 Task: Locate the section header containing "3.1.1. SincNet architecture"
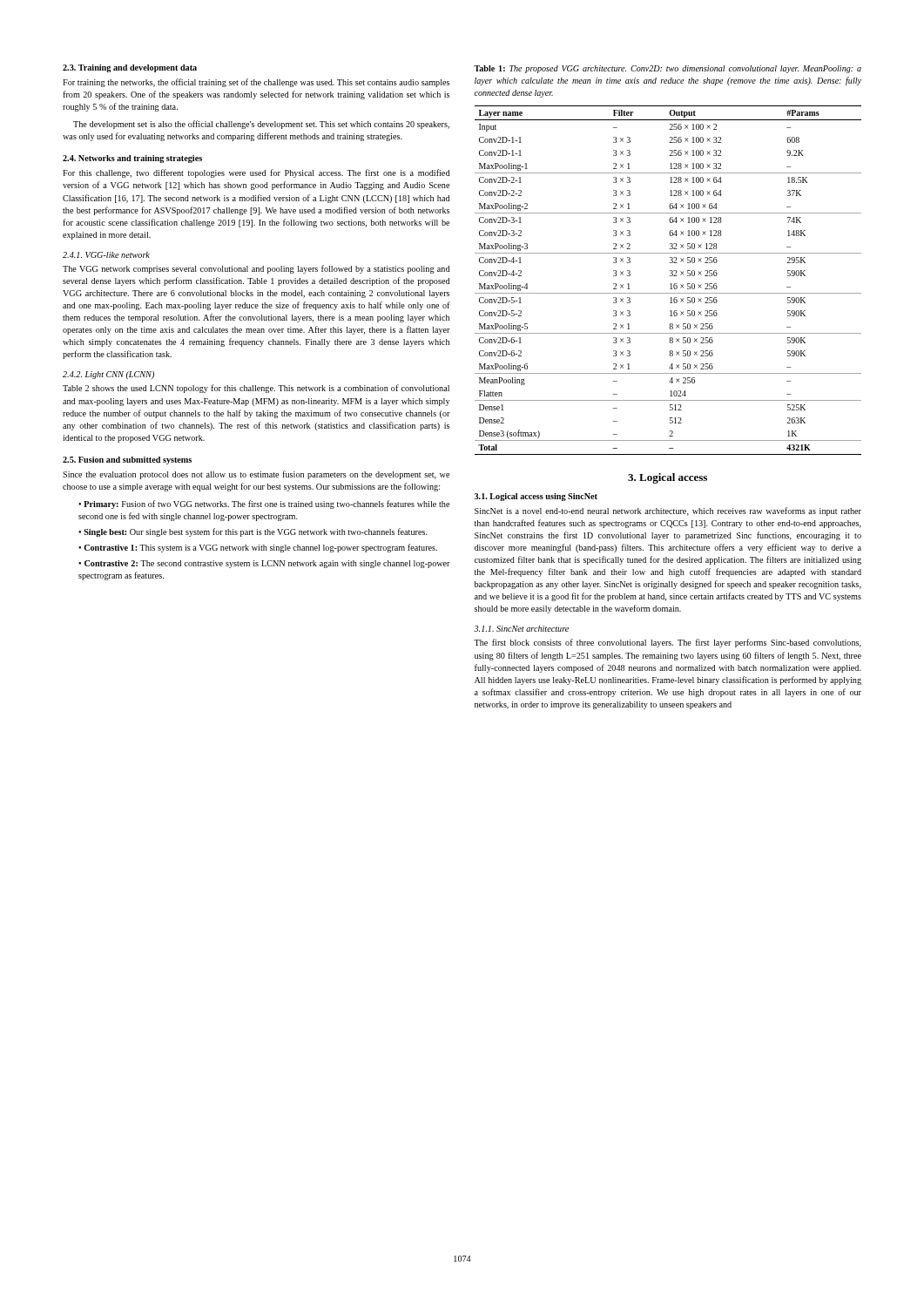tap(522, 629)
